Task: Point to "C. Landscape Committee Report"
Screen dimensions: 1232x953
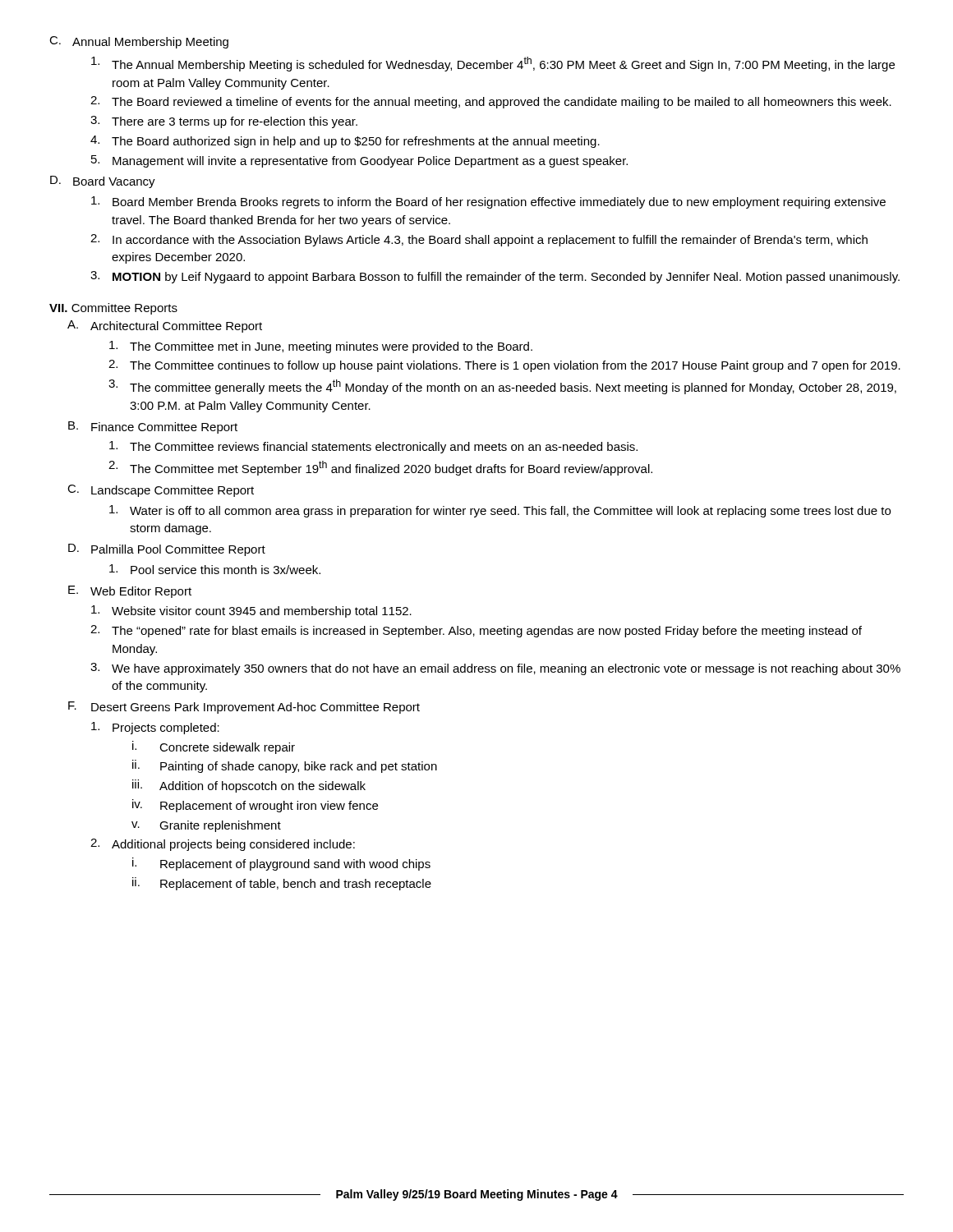Action: [161, 491]
